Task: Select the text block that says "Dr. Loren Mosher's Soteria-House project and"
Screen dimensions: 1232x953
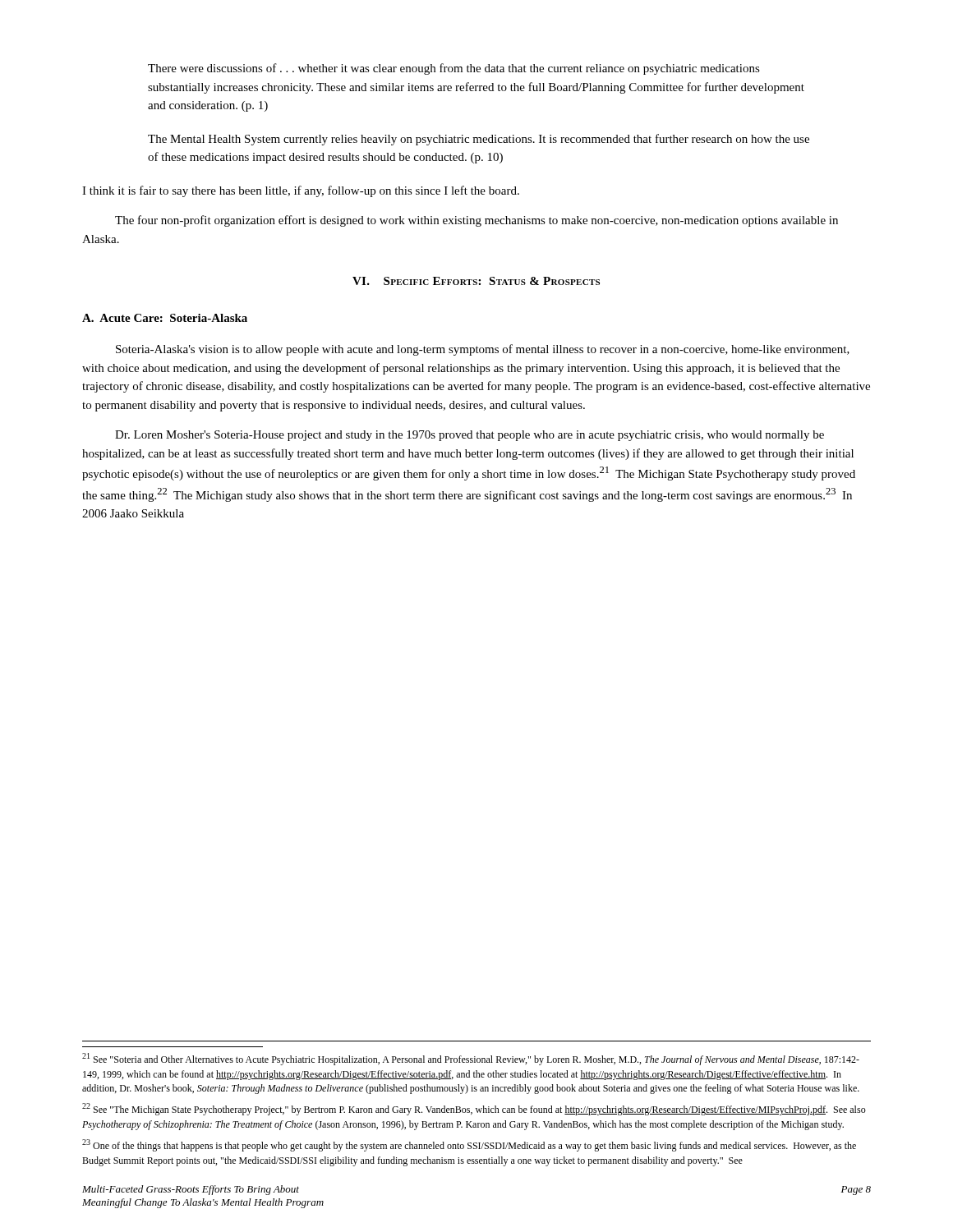Action: (476, 474)
